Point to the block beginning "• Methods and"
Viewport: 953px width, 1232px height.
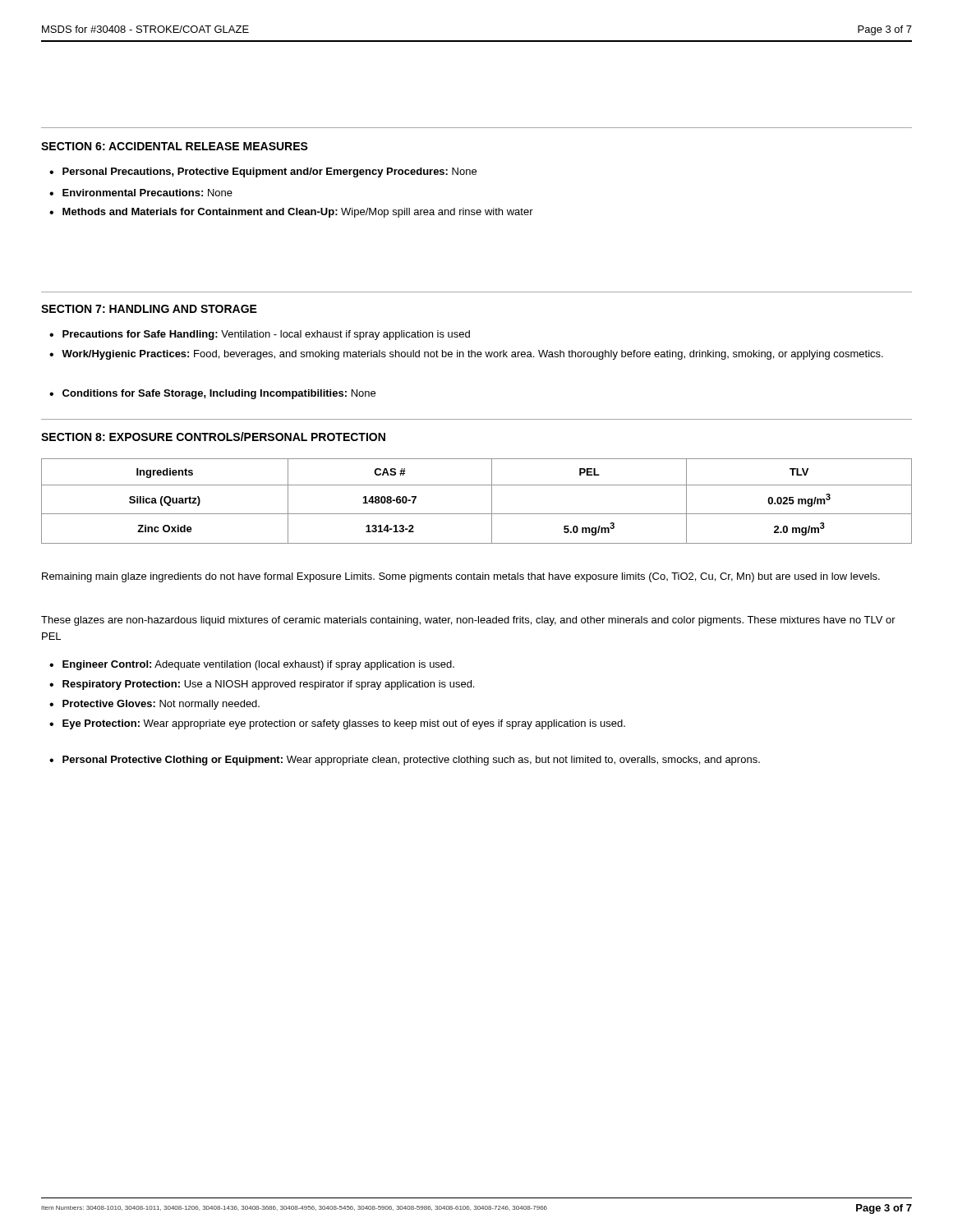click(x=291, y=213)
